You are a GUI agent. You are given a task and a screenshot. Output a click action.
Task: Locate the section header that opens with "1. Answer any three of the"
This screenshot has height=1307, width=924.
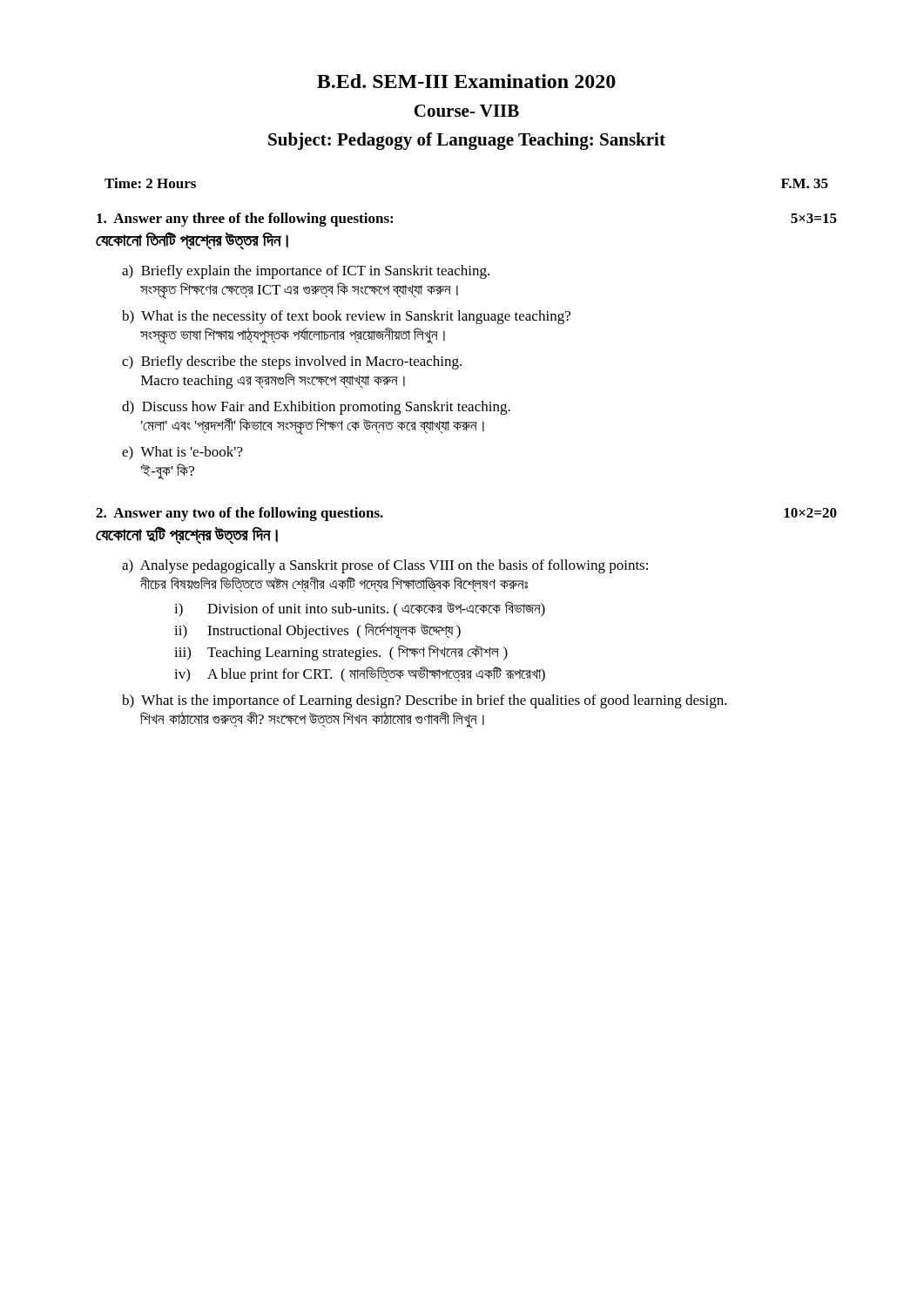(x=238, y=219)
